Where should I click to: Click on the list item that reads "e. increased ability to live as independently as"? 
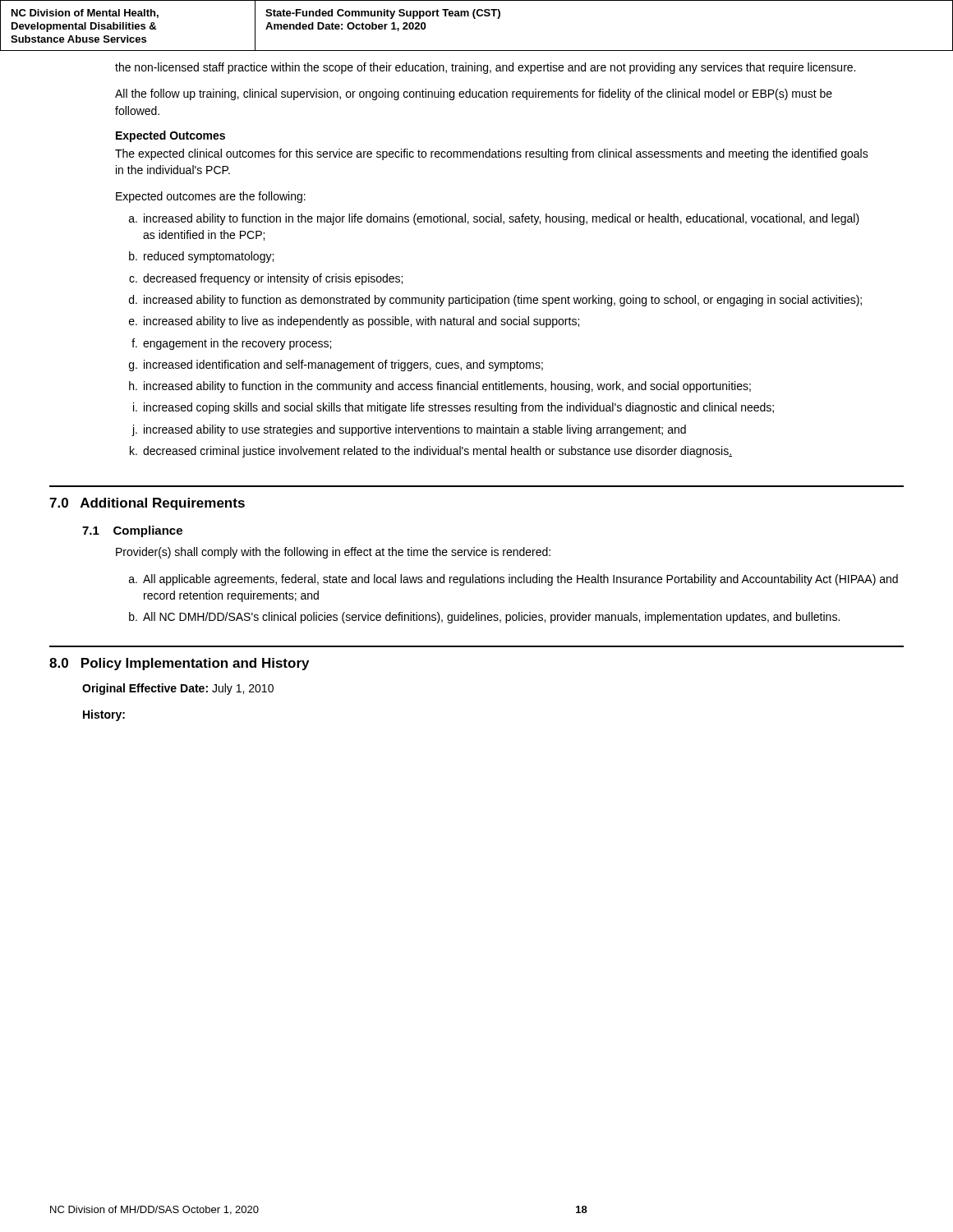coord(493,321)
